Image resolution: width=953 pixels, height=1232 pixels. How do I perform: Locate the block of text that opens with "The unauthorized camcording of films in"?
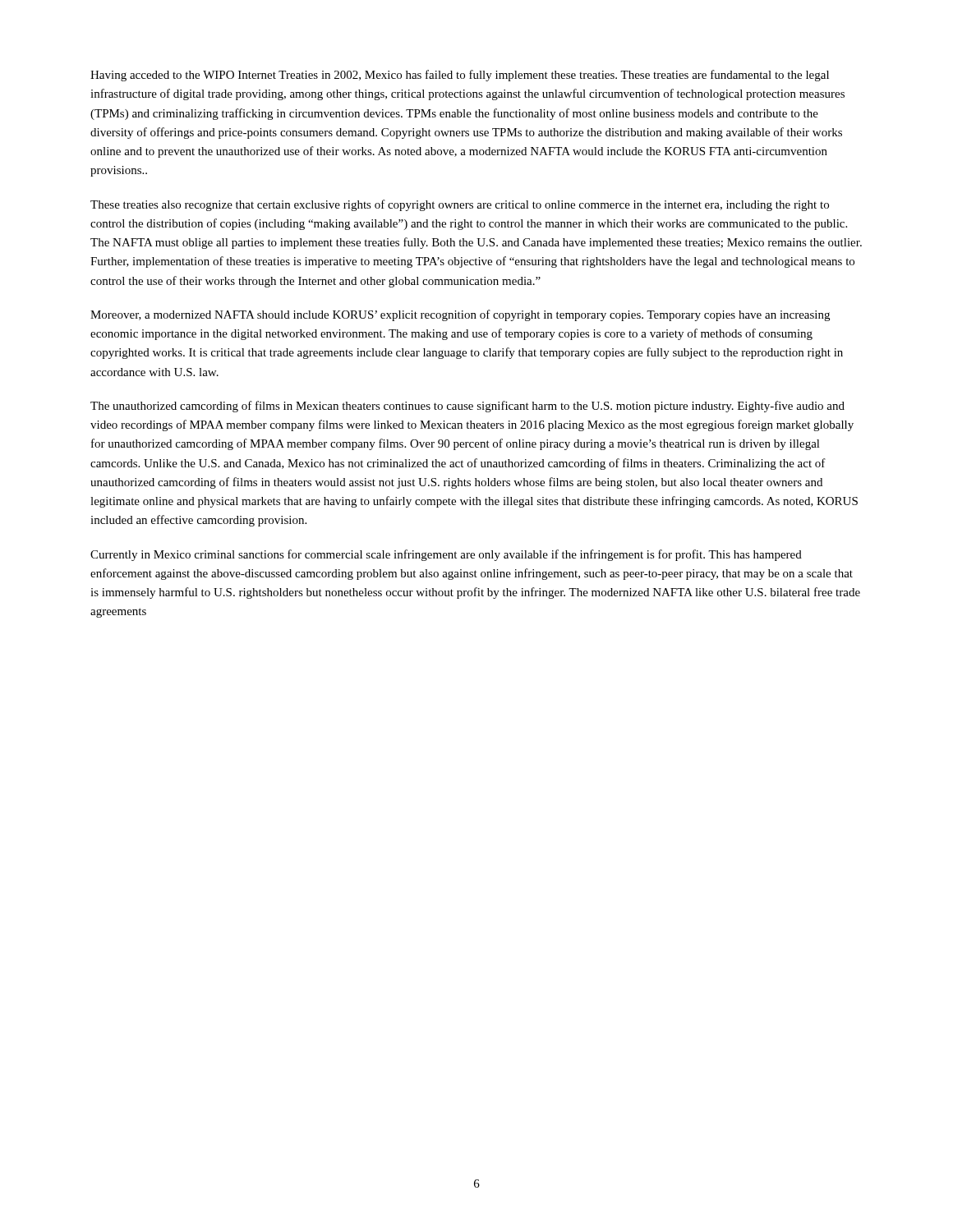pos(474,463)
